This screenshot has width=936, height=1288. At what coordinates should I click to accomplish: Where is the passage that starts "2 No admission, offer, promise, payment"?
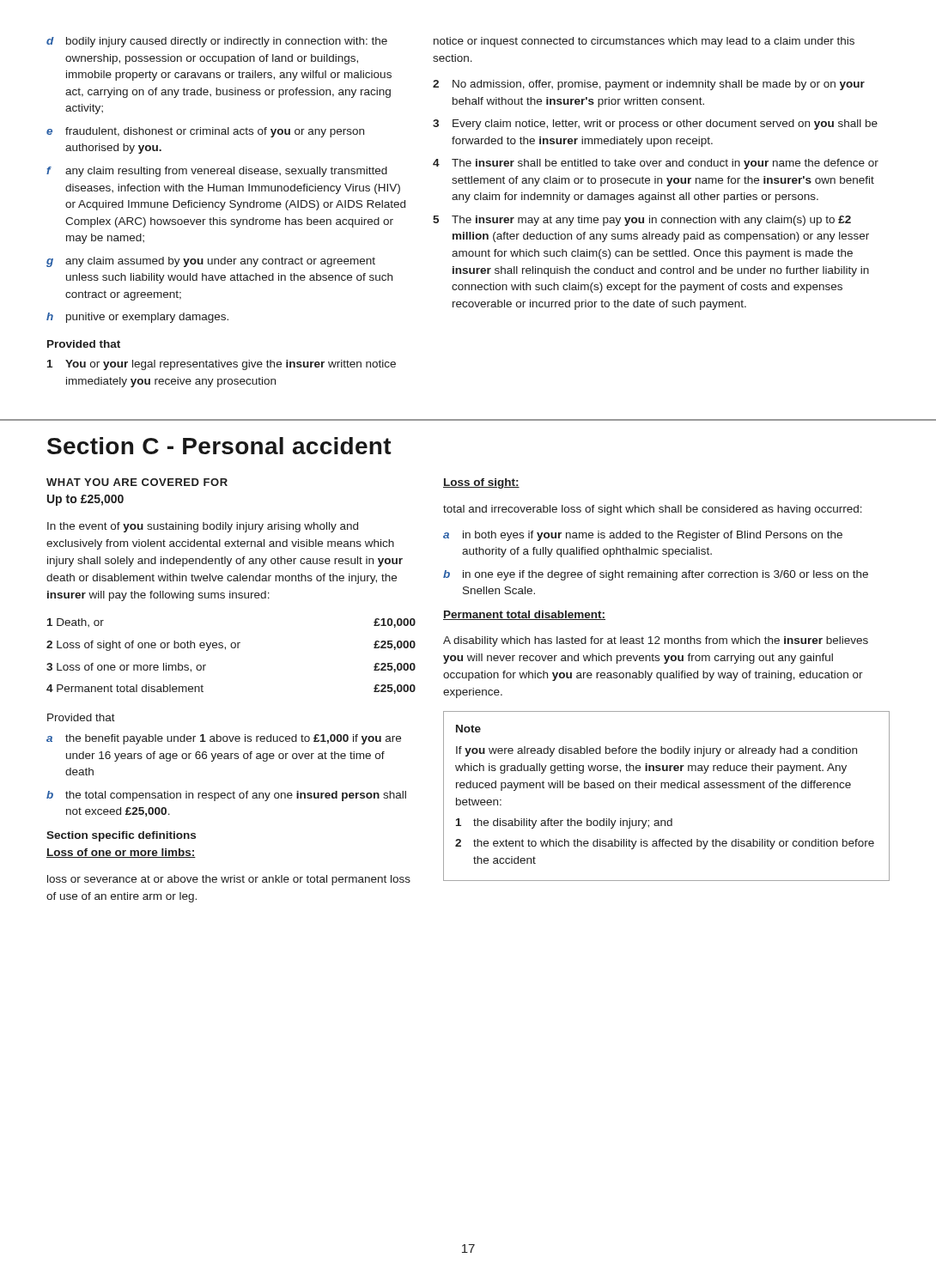661,92
